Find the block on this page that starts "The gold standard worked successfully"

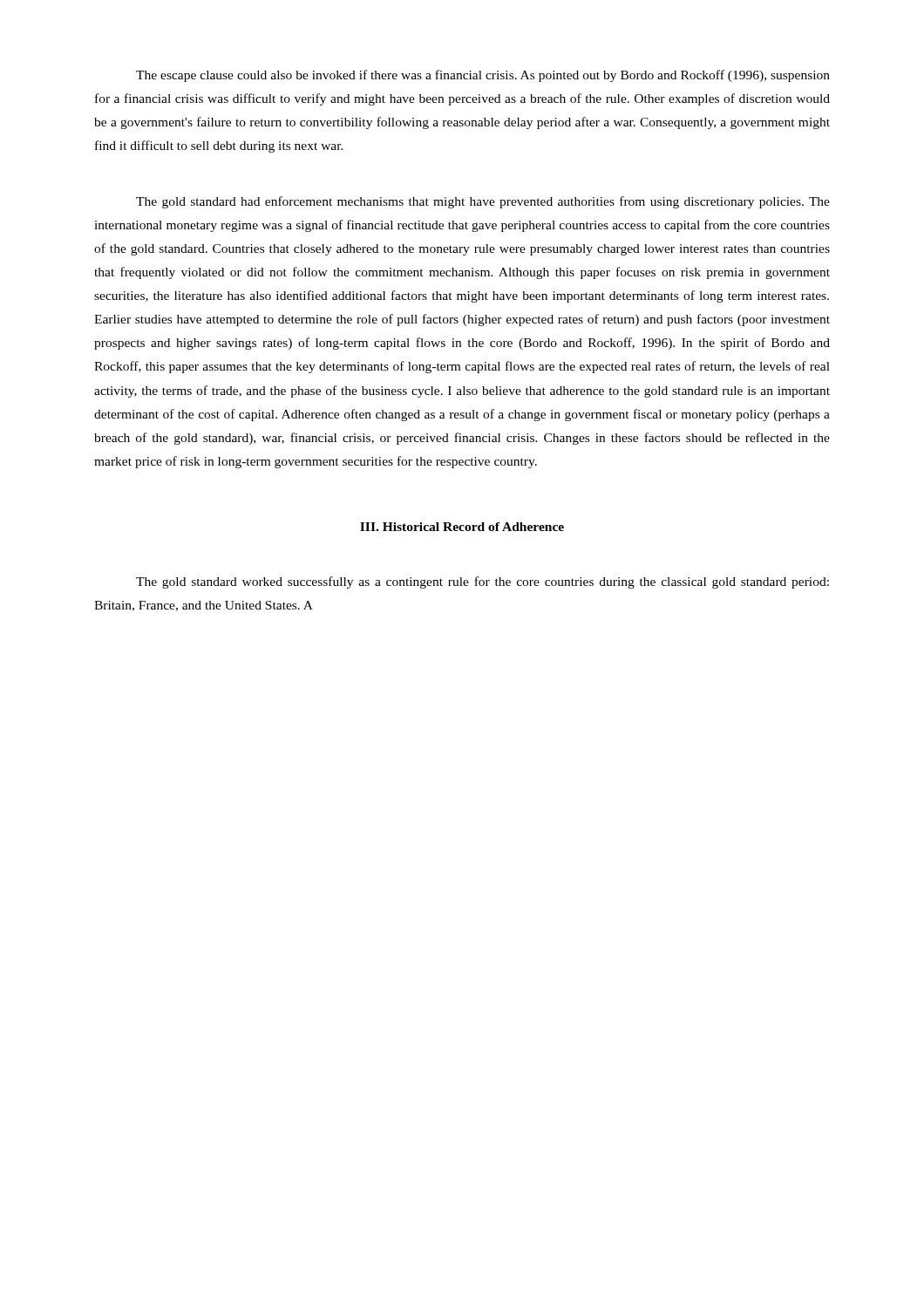(462, 593)
